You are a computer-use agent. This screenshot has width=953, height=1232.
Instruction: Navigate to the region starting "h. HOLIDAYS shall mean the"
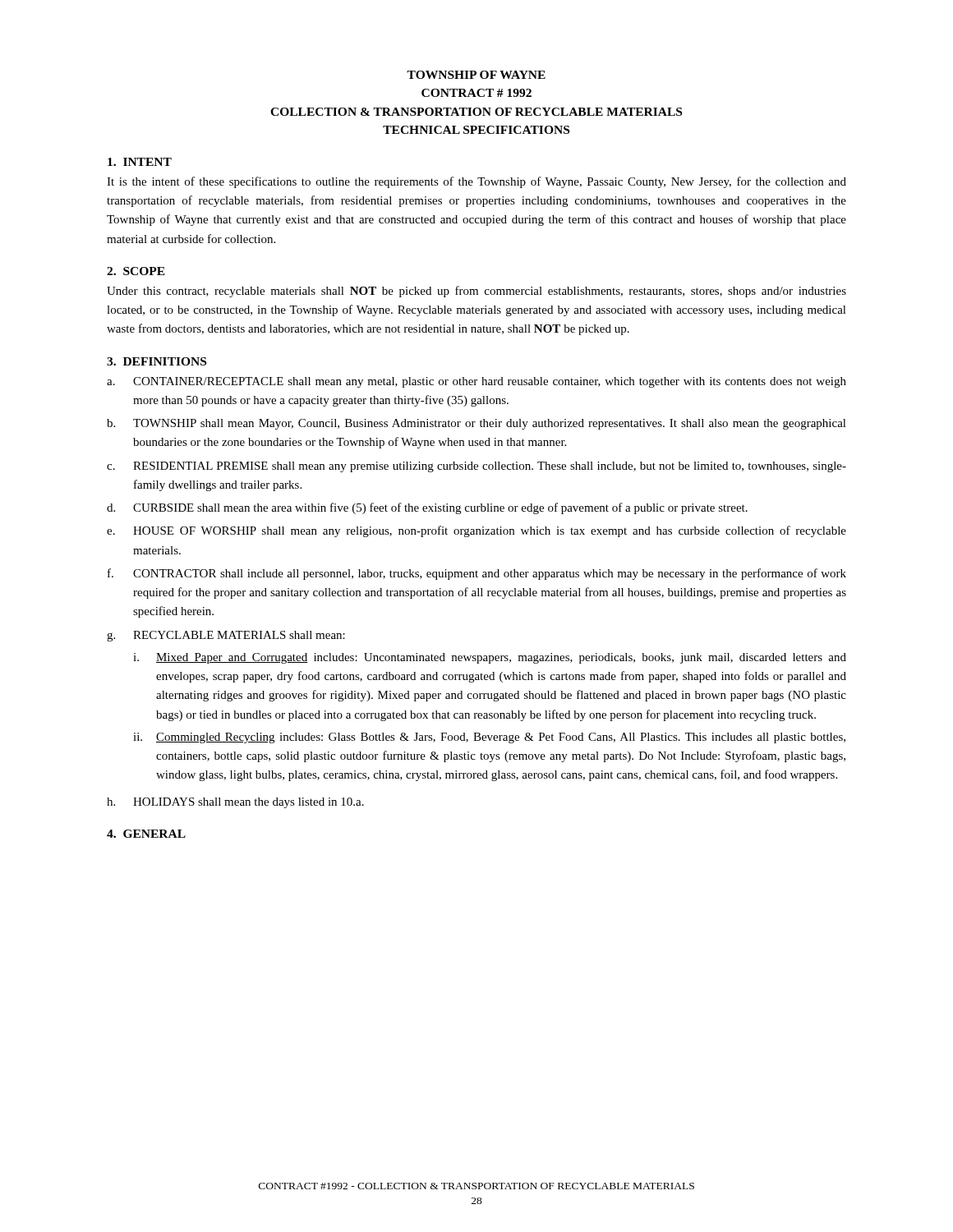pos(235,803)
